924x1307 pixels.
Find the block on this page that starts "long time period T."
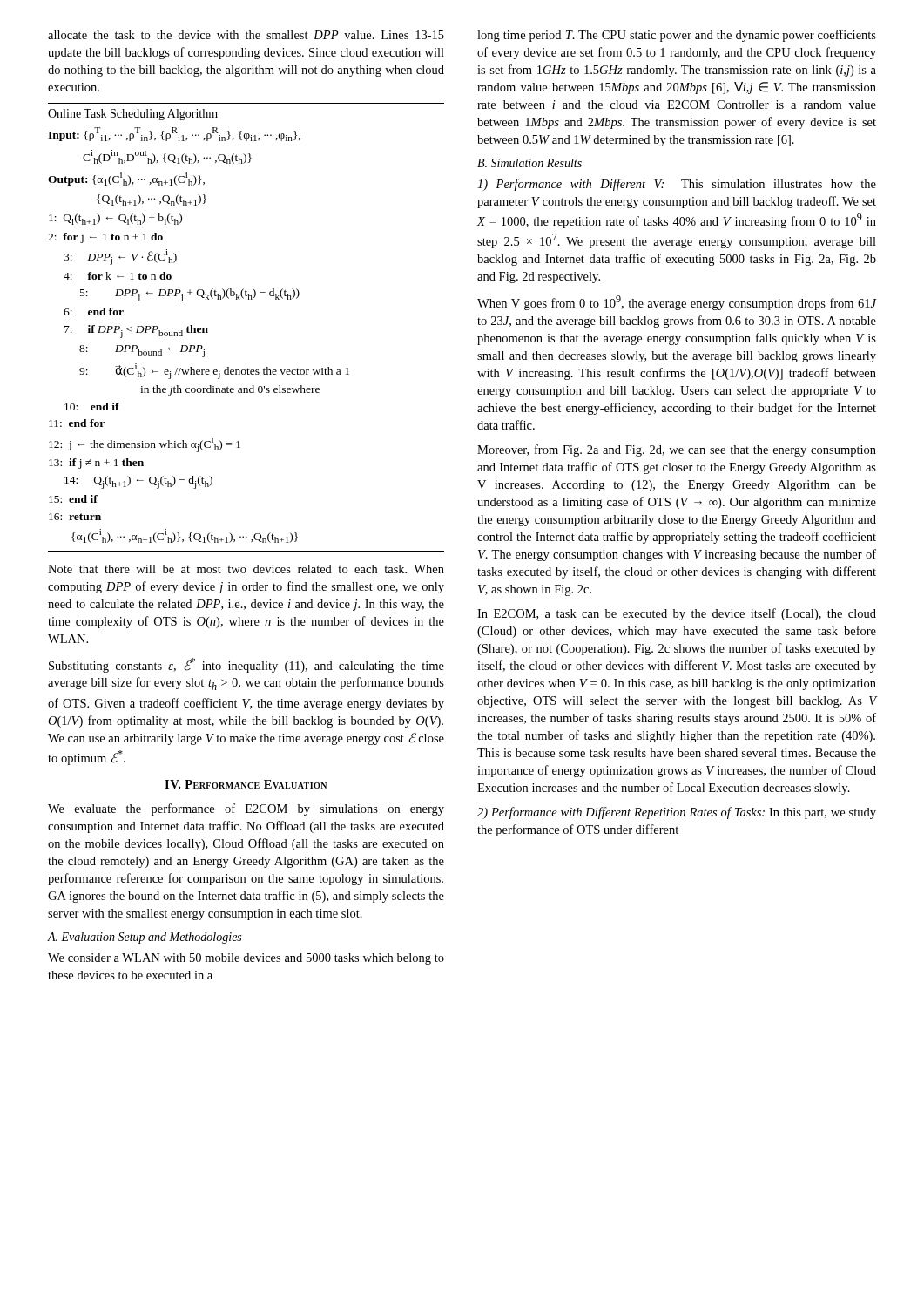tap(677, 87)
